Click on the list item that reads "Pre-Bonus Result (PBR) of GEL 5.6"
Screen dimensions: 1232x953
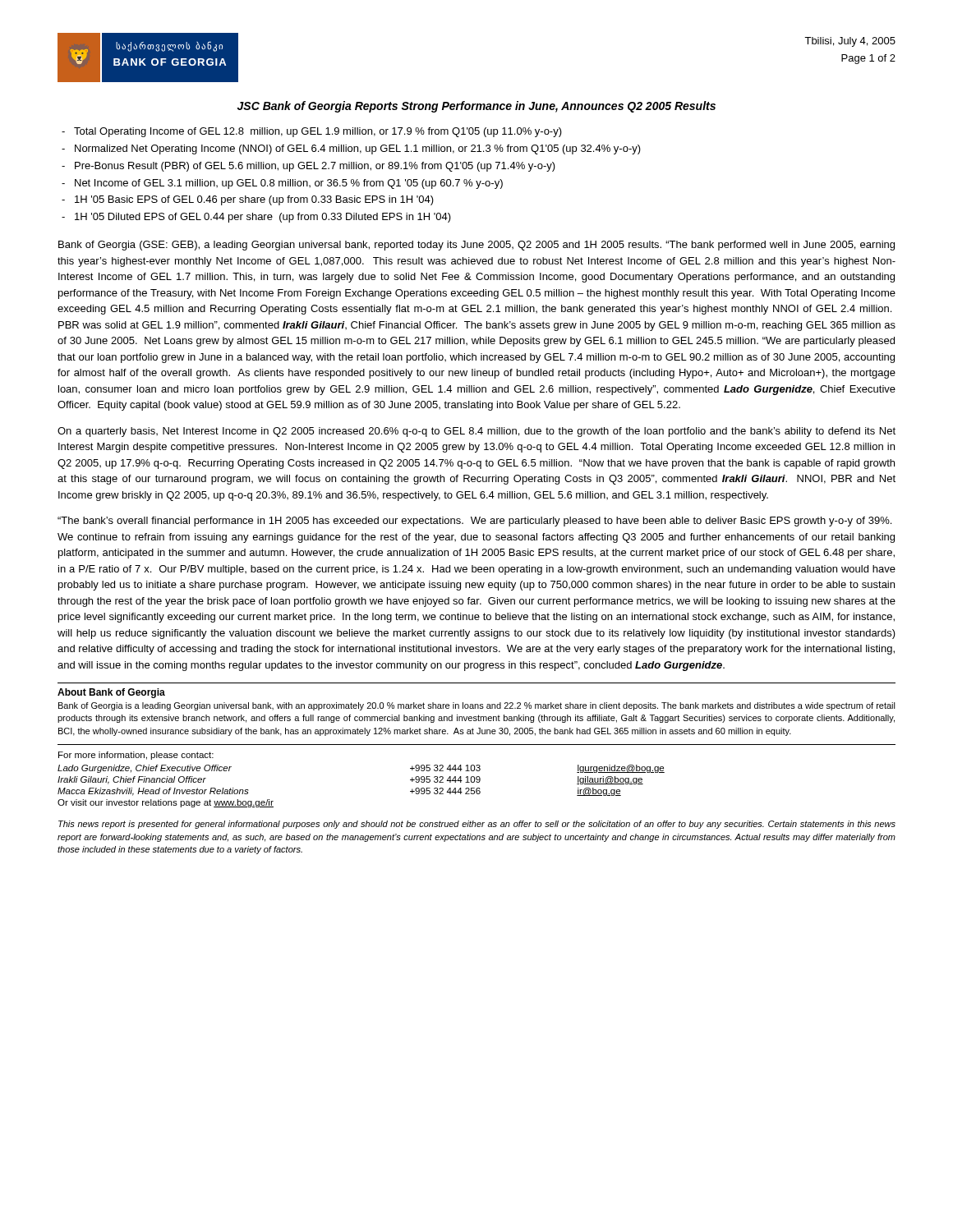tap(315, 165)
